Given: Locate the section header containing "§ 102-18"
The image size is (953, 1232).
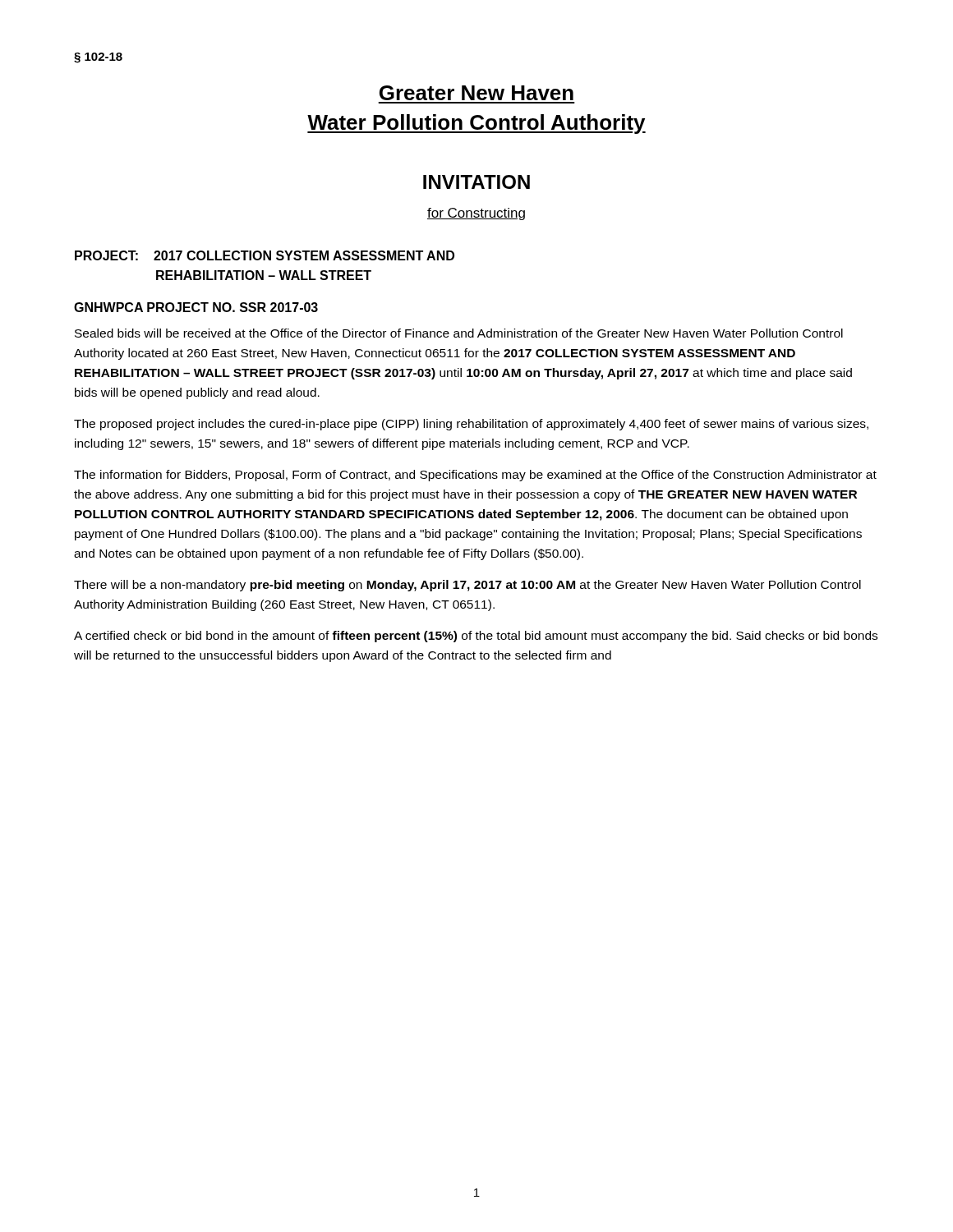Looking at the screenshot, I should pos(98,56).
